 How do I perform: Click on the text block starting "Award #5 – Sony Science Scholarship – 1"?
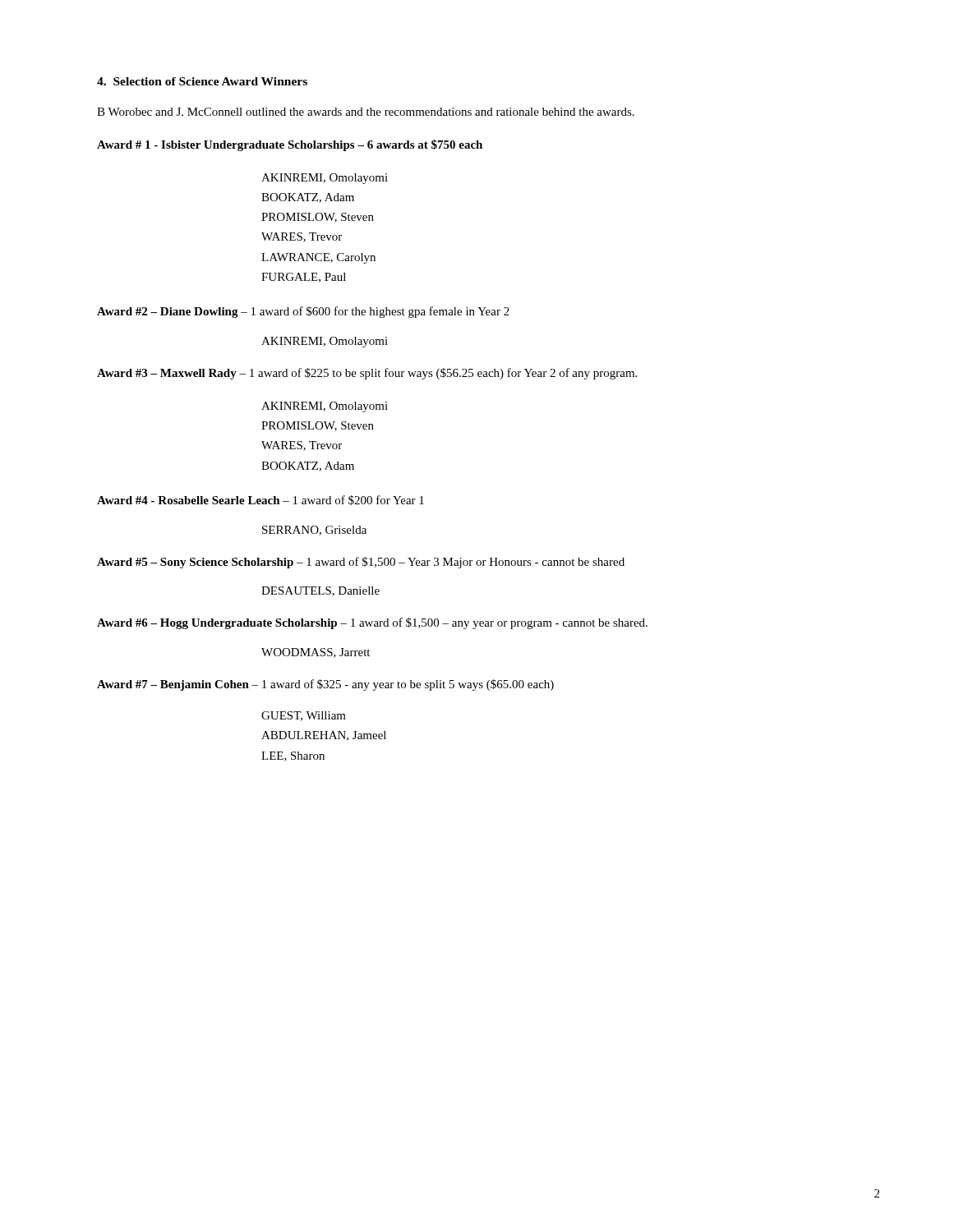(361, 562)
